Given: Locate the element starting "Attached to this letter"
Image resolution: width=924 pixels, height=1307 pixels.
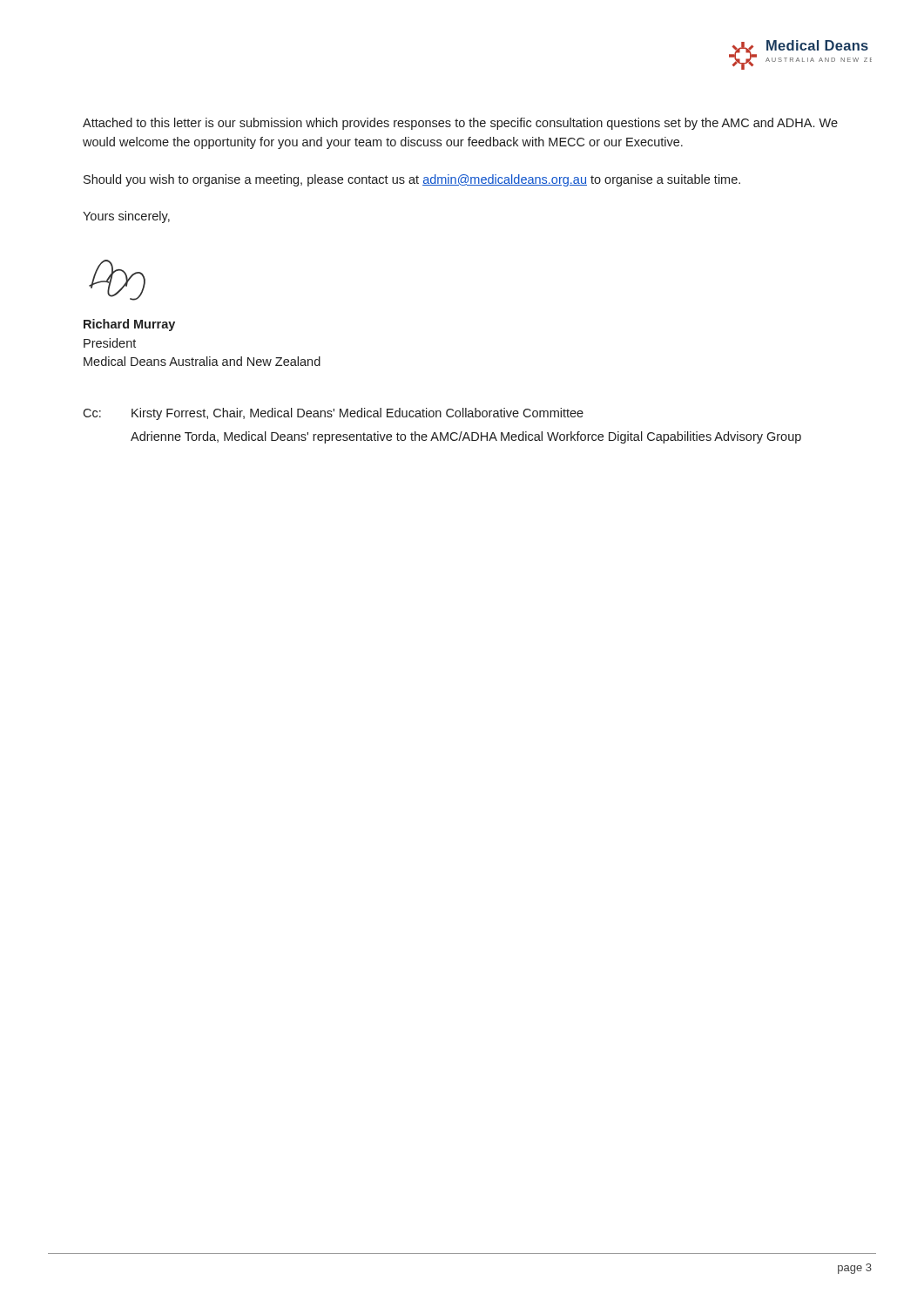Looking at the screenshot, I should [x=460, y=133].
